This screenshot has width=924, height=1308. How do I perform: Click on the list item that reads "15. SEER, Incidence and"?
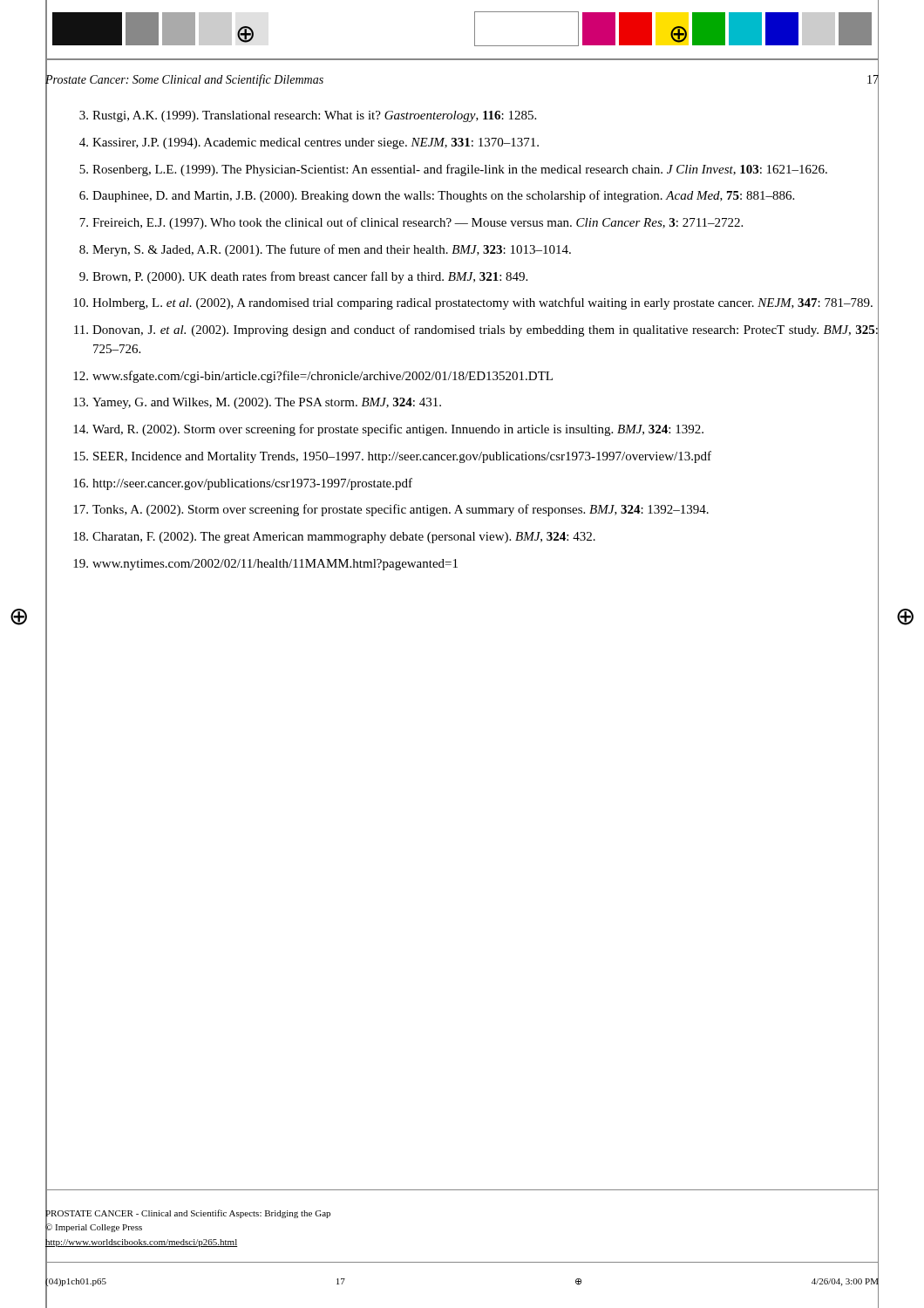pyautogui.click(x=462, y=457)
